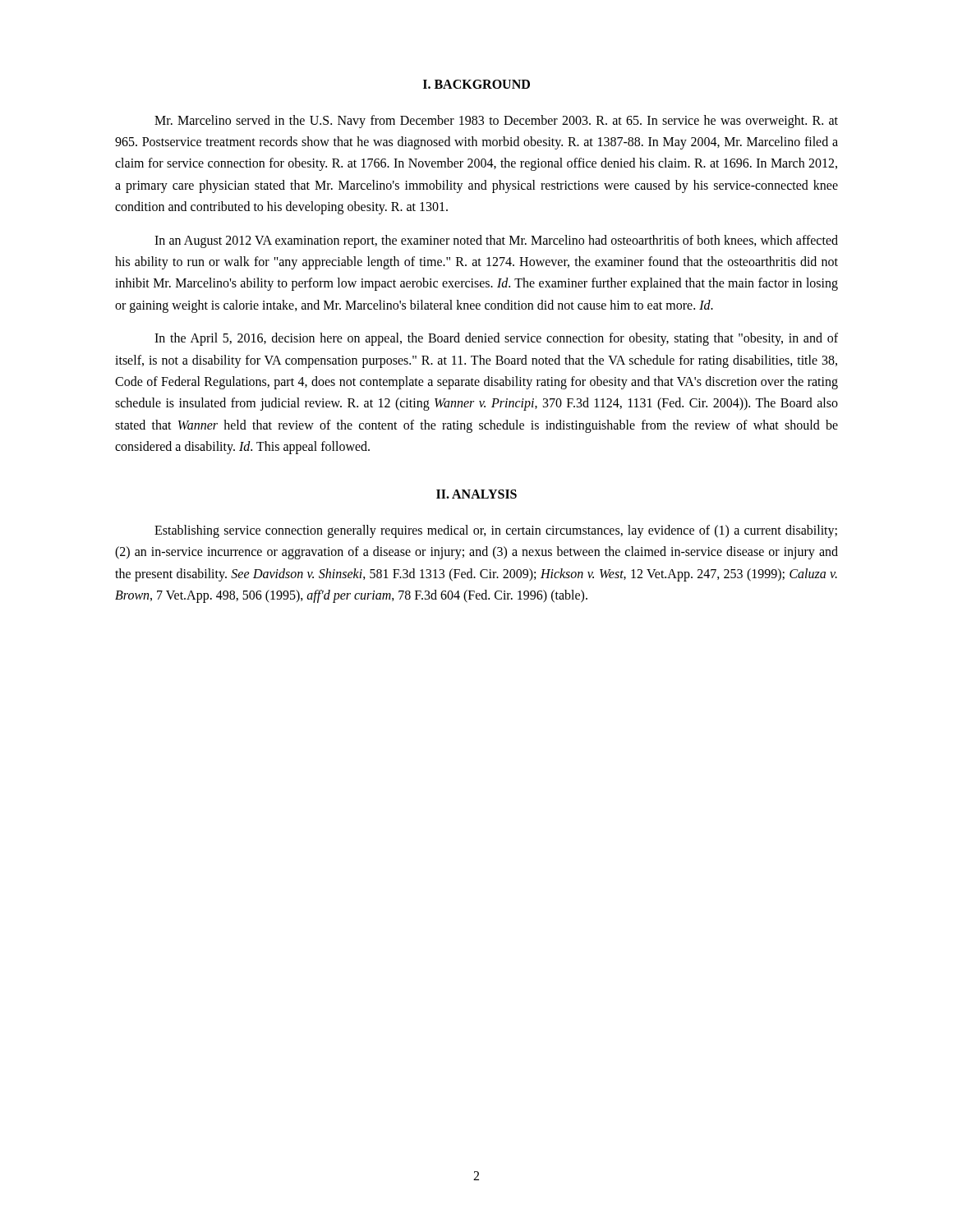953x1232 pixels.
Task: Select the passage starting "Establishing service connection"
Action: 476,563
